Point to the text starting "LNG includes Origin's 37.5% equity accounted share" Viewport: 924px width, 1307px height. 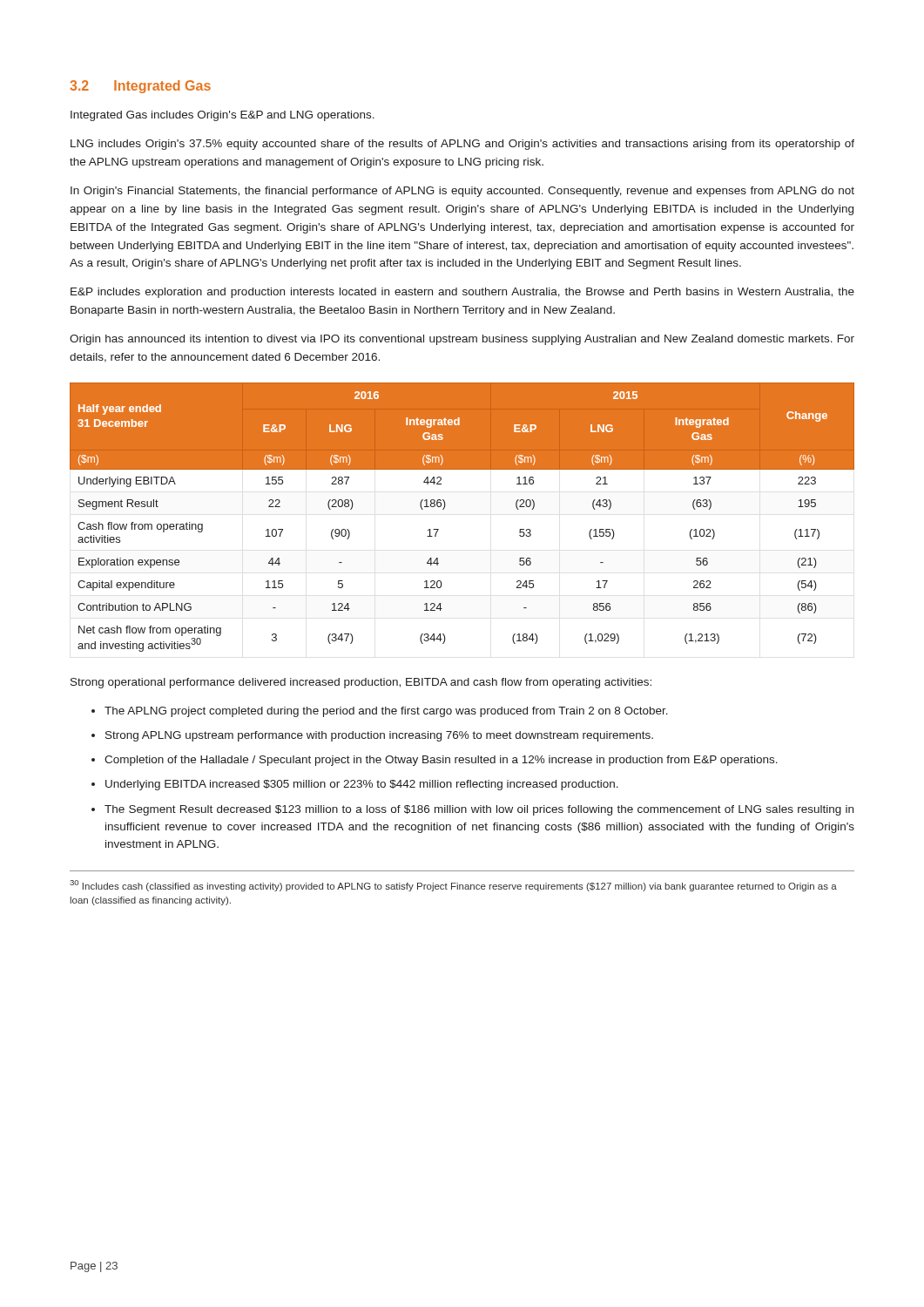462,153
